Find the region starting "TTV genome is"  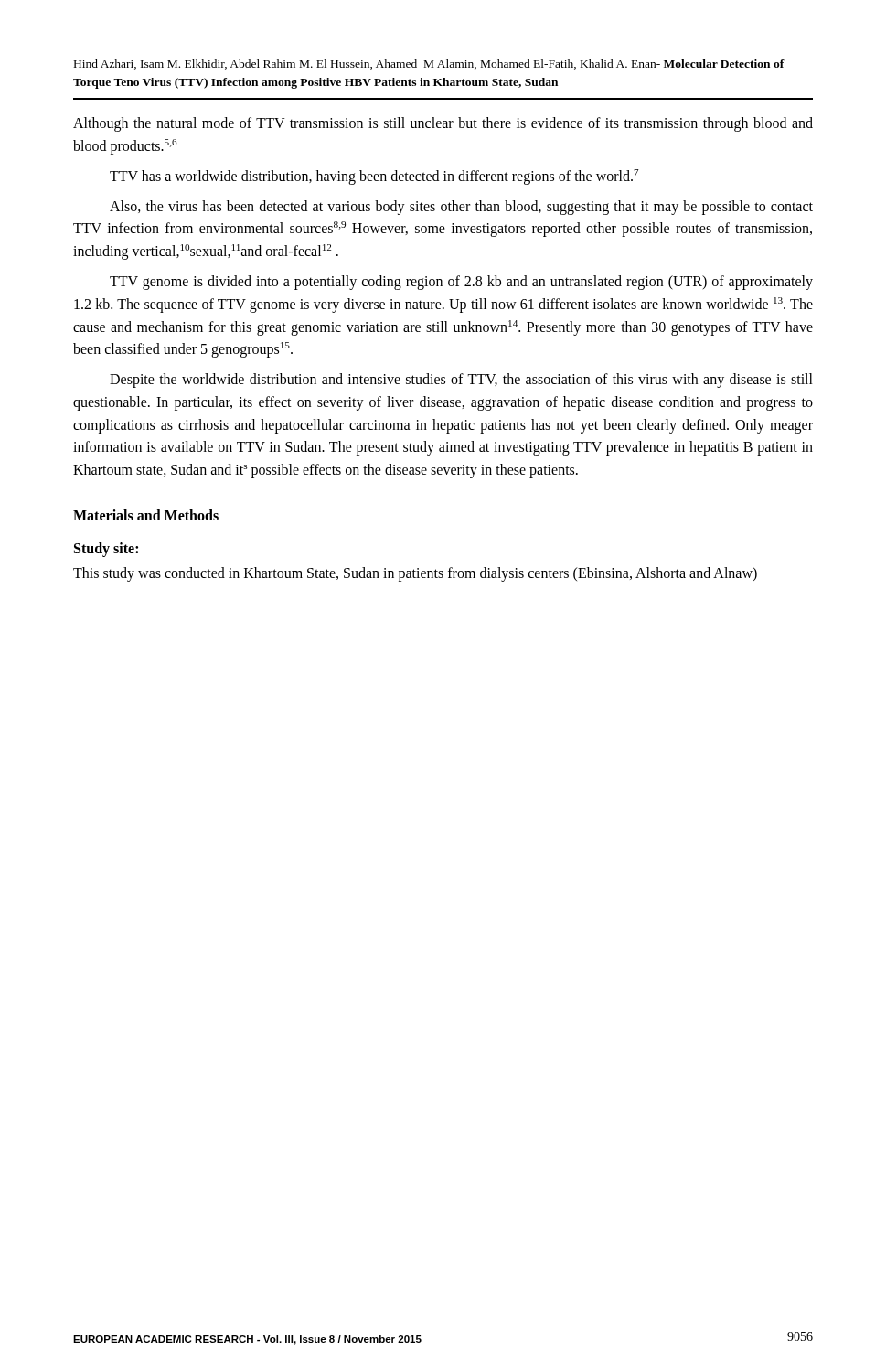point(443,316)
